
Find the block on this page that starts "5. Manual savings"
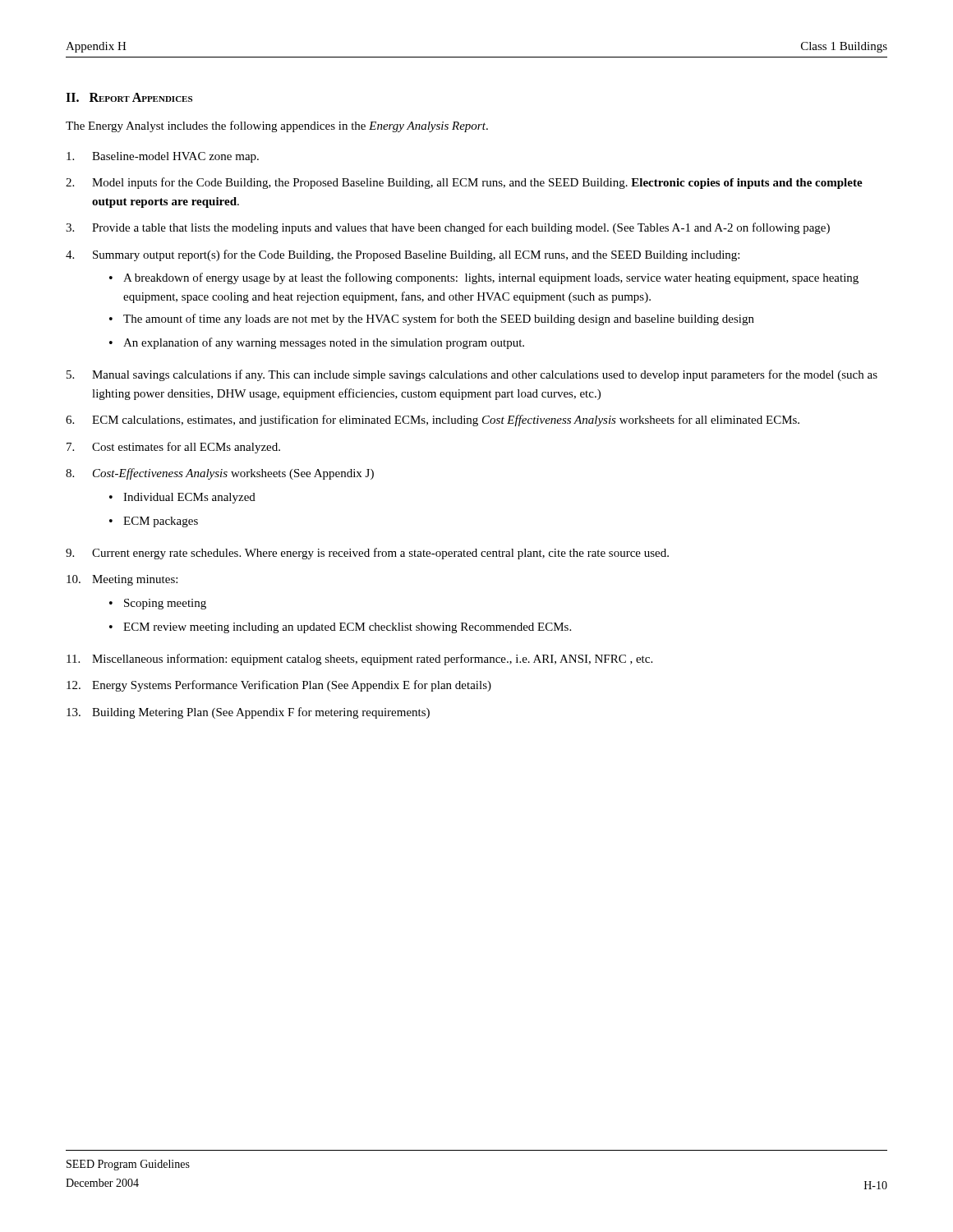click(476, 384)
